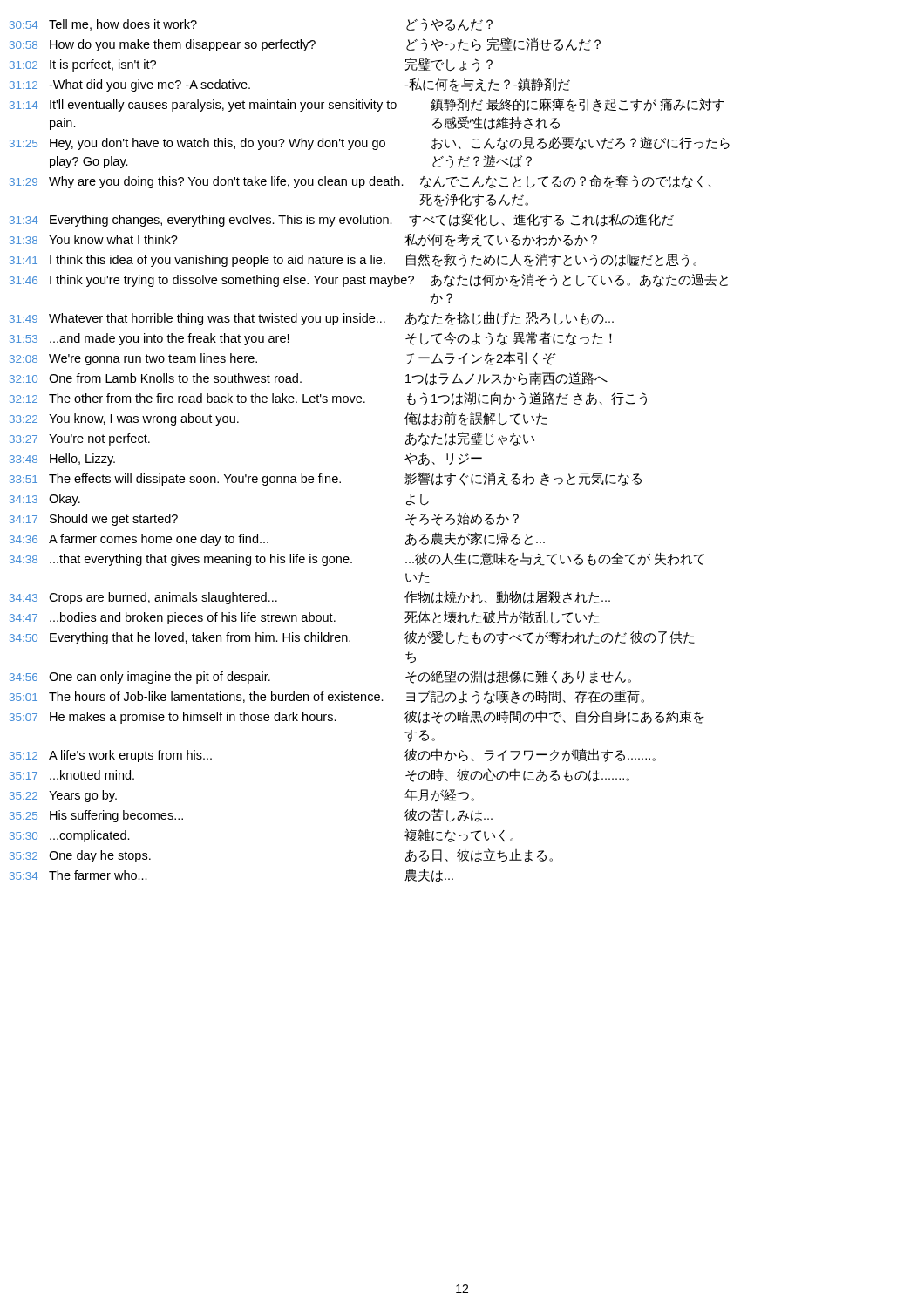Locate the text block starting "35:17 ...knotted mind. その時、彼の心の中にあるものは.......。"
The height and width of the screenshot is (1308, 924).
(456, 775)
